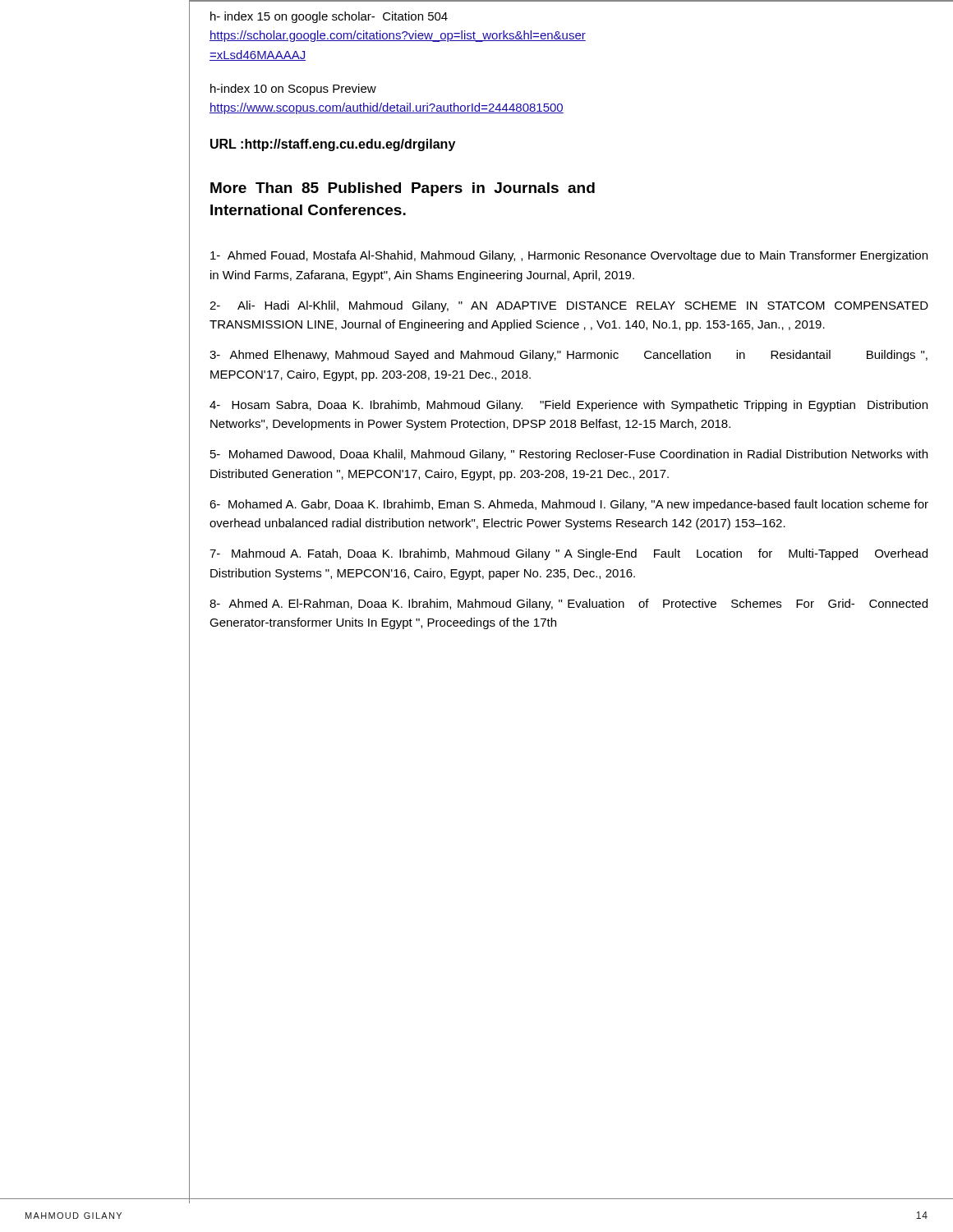Point to the text block starting "URL :http://staff.eng.cu.edu.eg/drgilany"
Viewport: 953px width, 1232px height.
click(x=332, y=144)
